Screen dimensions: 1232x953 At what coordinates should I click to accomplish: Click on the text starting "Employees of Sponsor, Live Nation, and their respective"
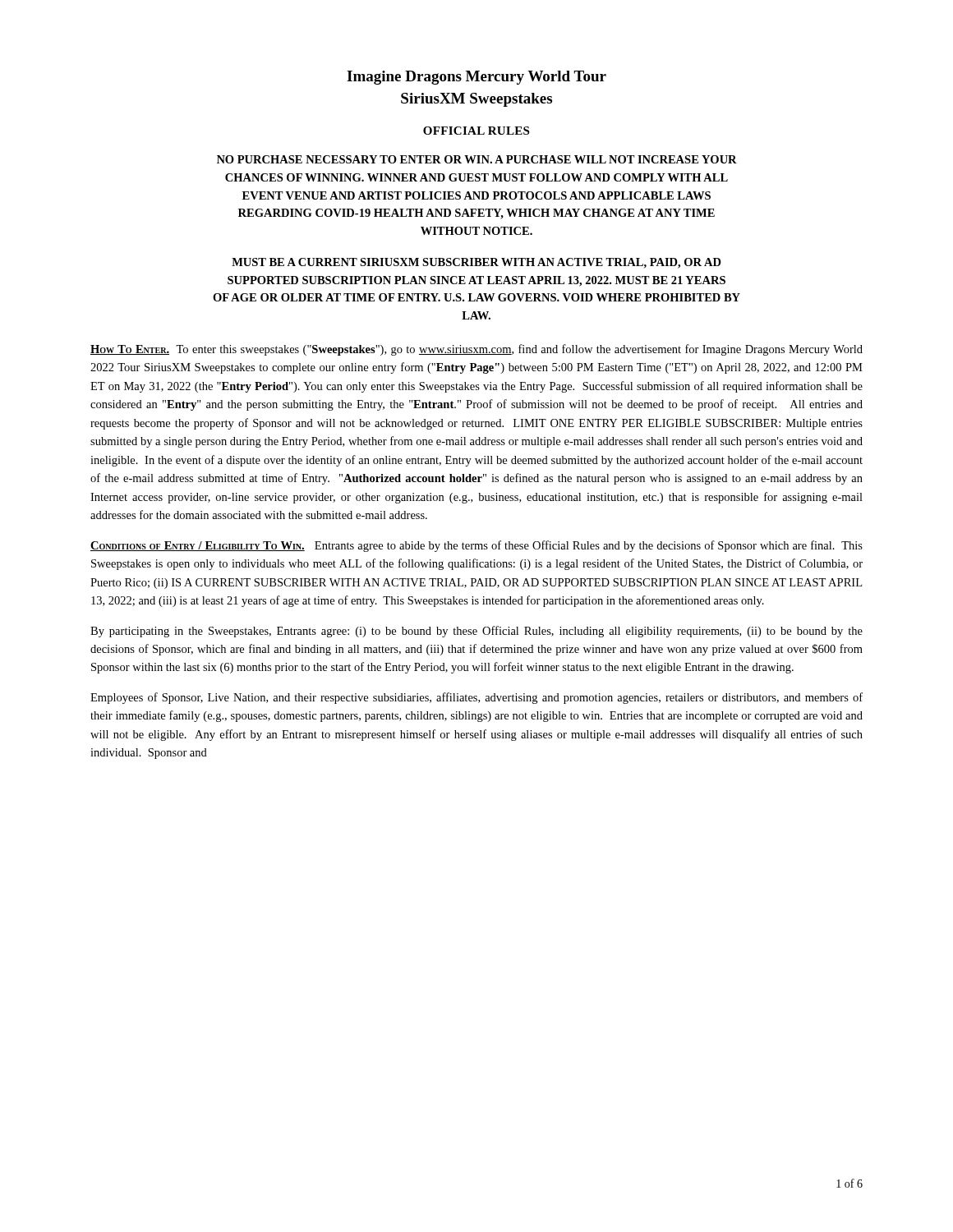tap(476, 725)
